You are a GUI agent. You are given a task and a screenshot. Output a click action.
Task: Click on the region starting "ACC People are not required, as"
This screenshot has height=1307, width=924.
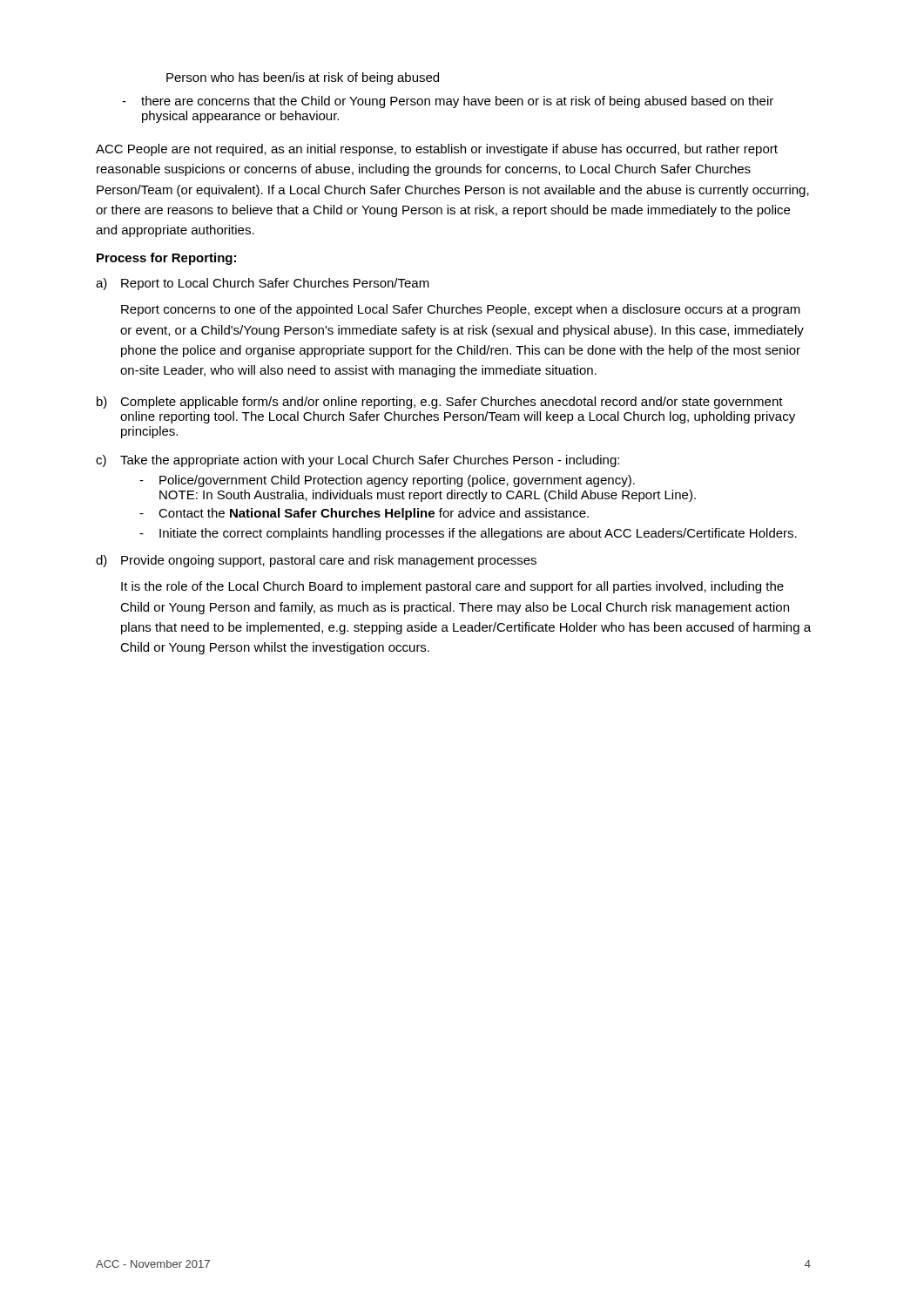click(x=453, y=189)
